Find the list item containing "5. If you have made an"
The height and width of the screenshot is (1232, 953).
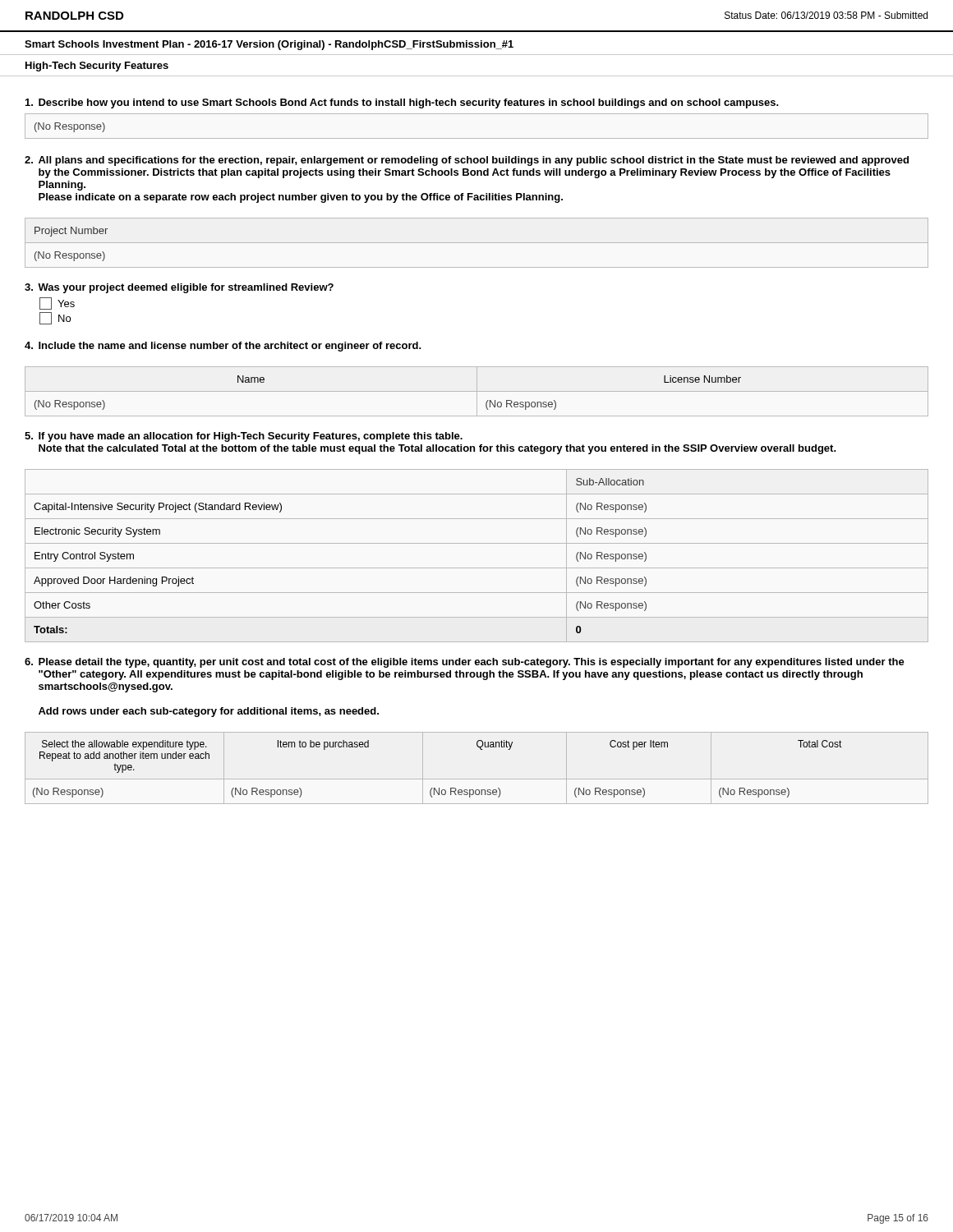[x=473, y=442]
